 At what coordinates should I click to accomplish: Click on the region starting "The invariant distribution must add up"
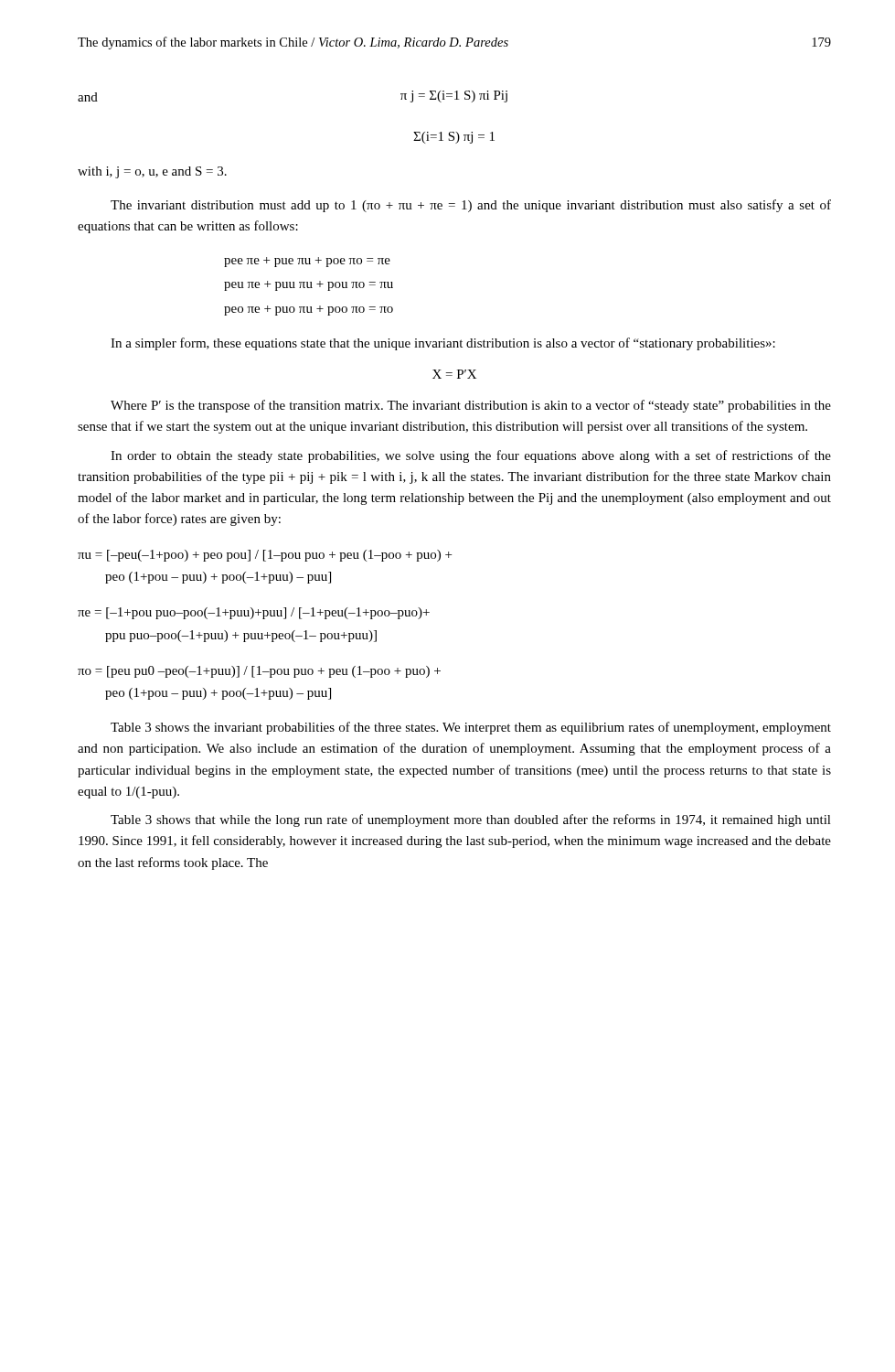454,215
